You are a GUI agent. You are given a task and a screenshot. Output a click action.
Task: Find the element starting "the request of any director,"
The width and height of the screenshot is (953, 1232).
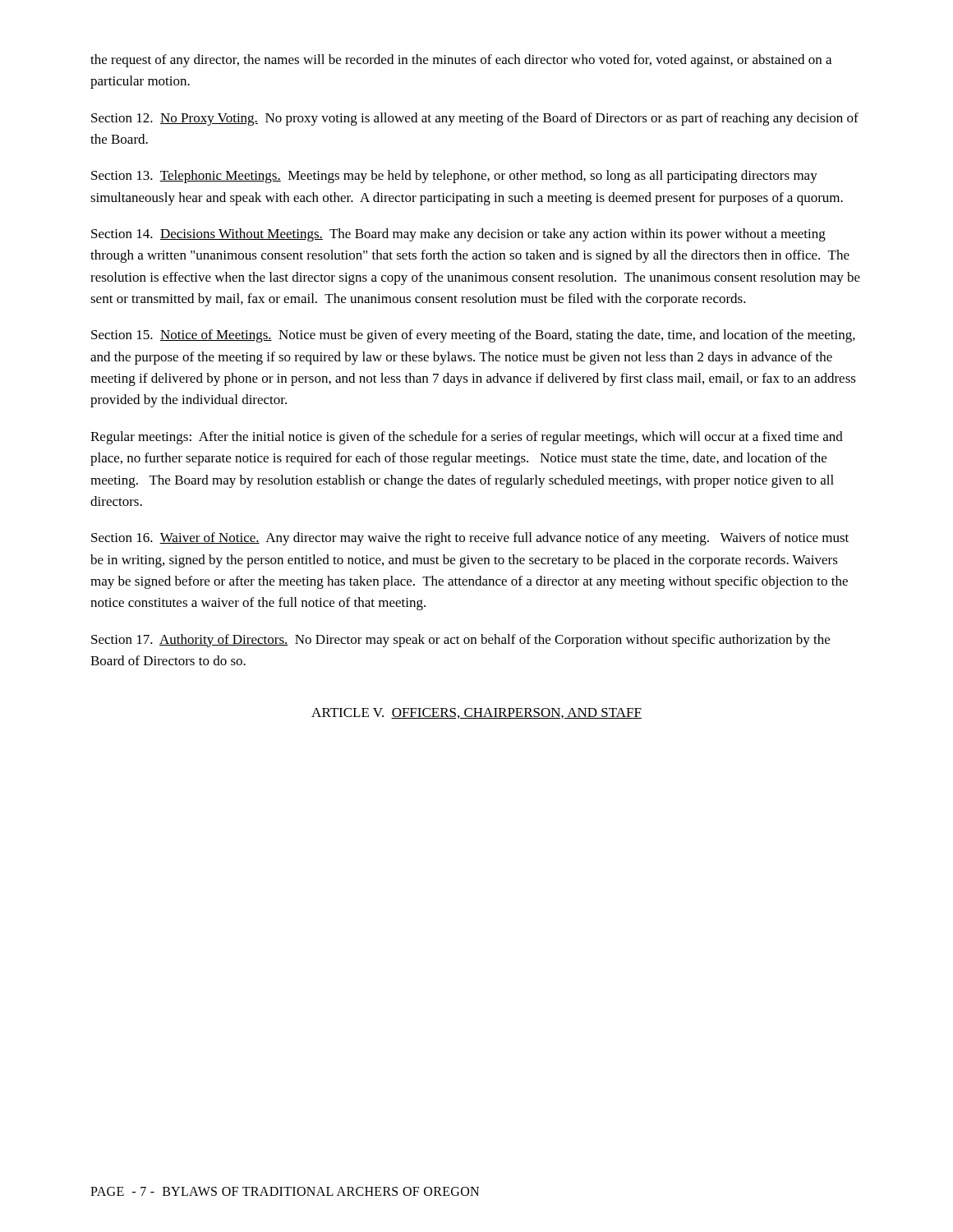coord(461,70)
